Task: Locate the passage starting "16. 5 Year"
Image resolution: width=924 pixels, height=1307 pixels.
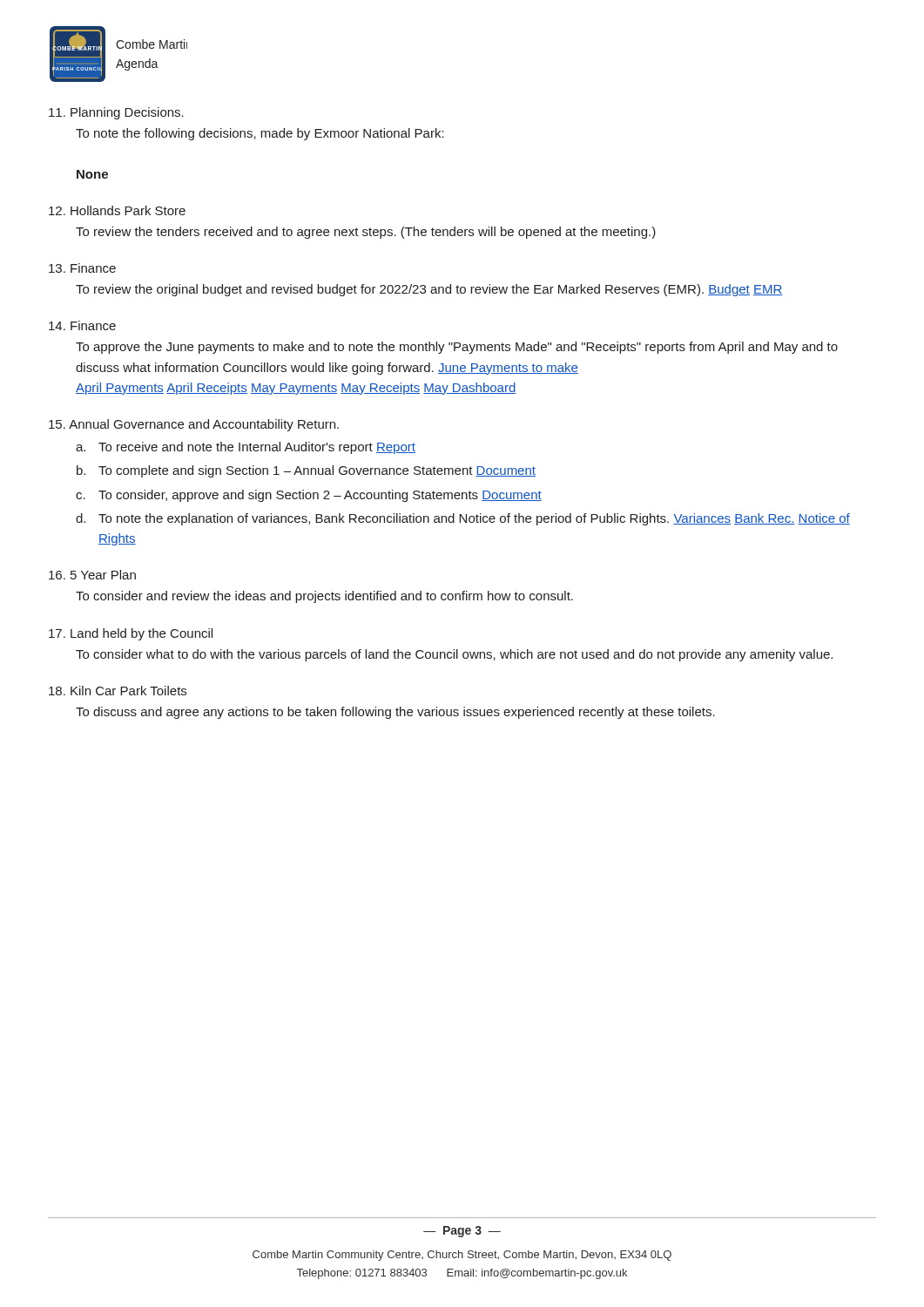Action: [x=462, y=587]
